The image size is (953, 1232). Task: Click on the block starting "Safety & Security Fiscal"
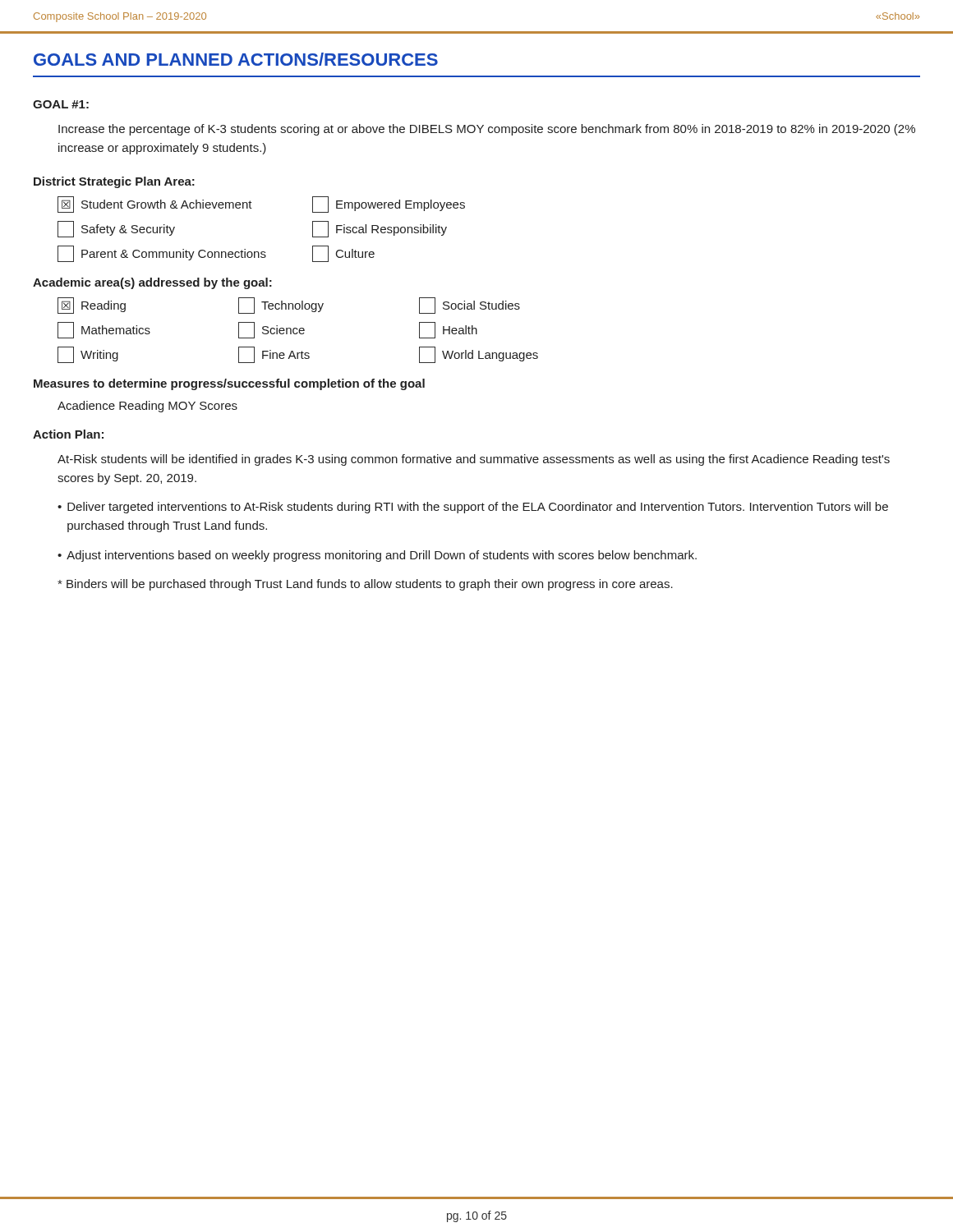coord(312,229)
